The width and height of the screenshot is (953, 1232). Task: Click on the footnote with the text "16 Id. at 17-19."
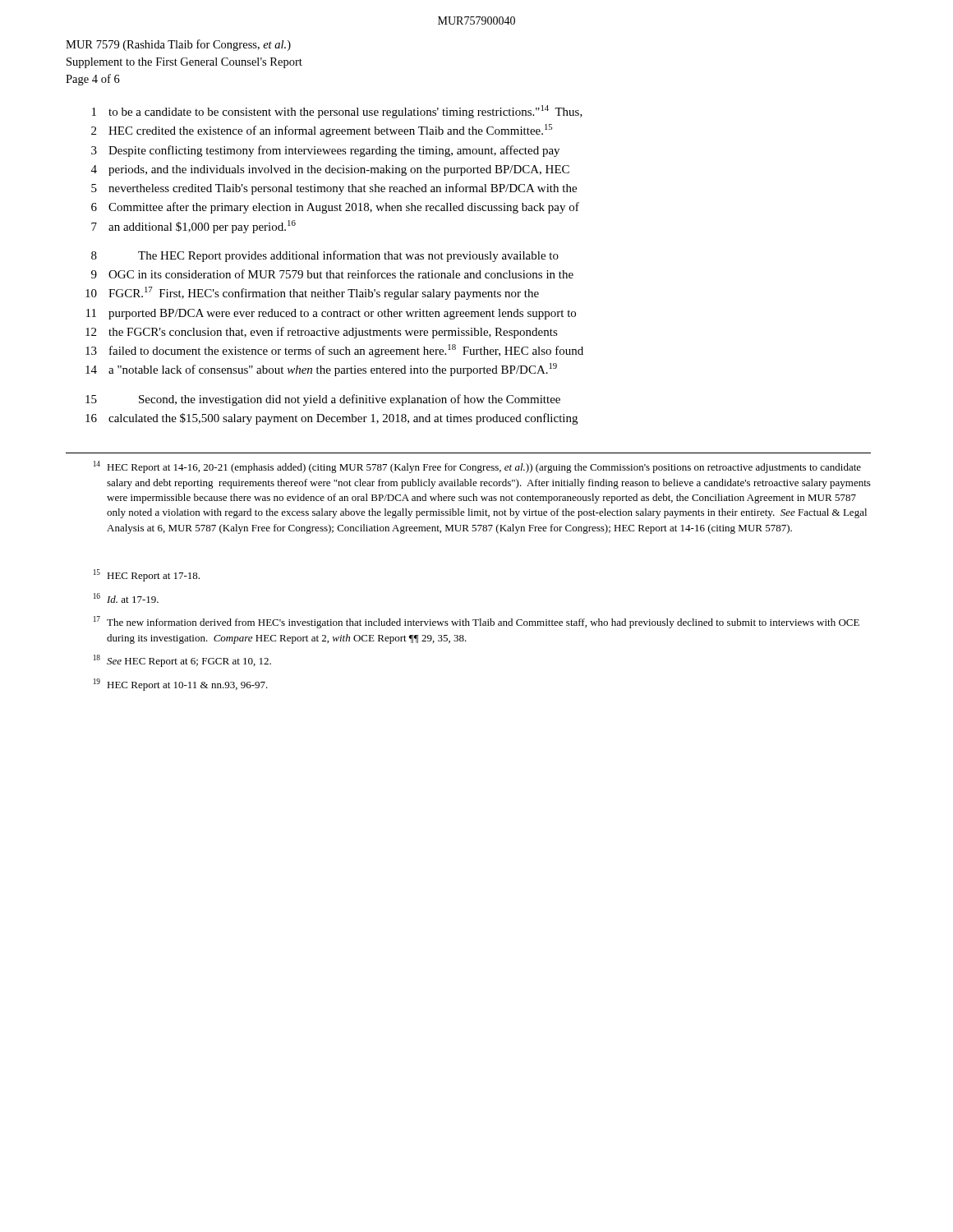point(126,598)
